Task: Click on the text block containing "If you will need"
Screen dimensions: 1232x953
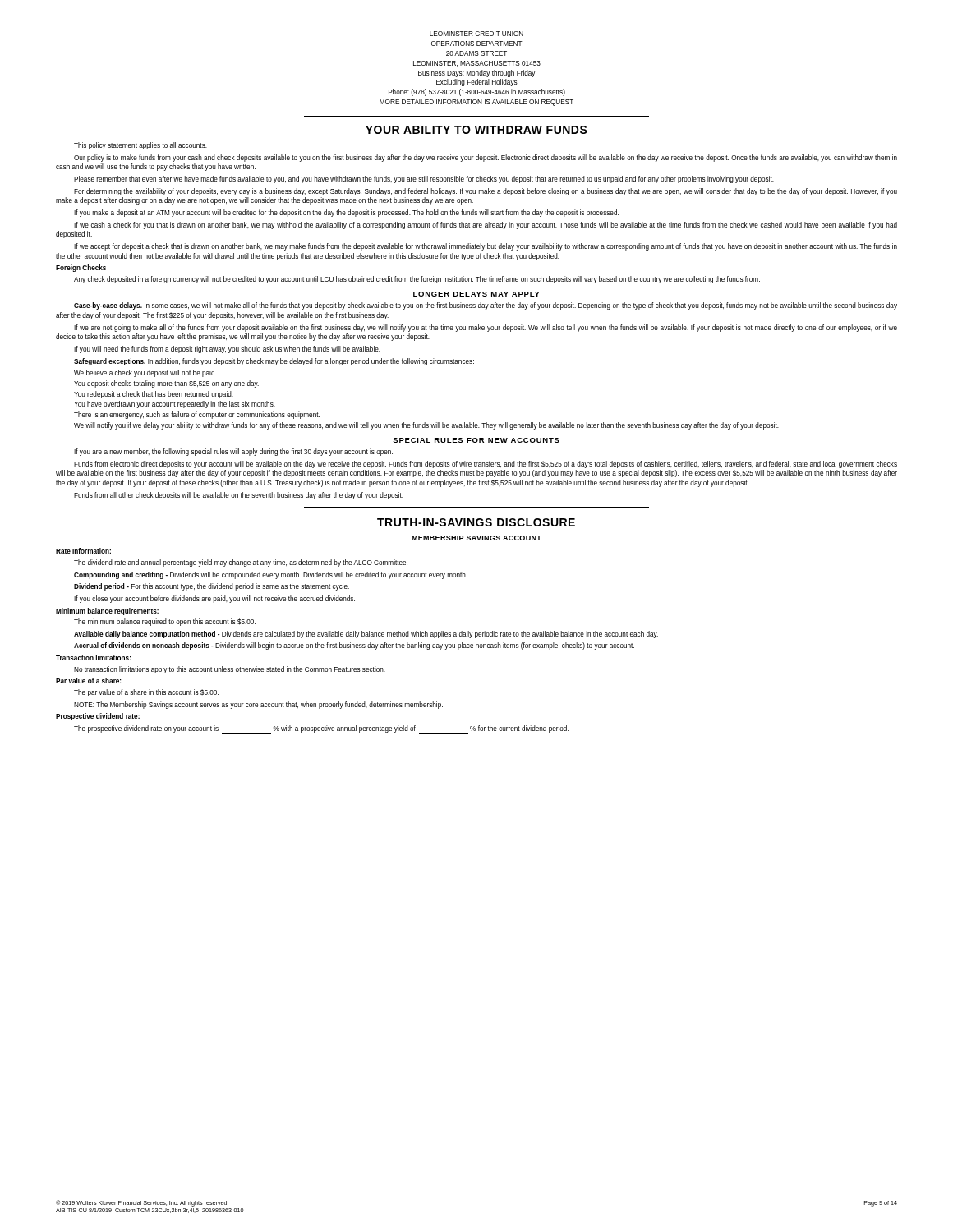Action: pyautogui.click(x=476, y=350)
